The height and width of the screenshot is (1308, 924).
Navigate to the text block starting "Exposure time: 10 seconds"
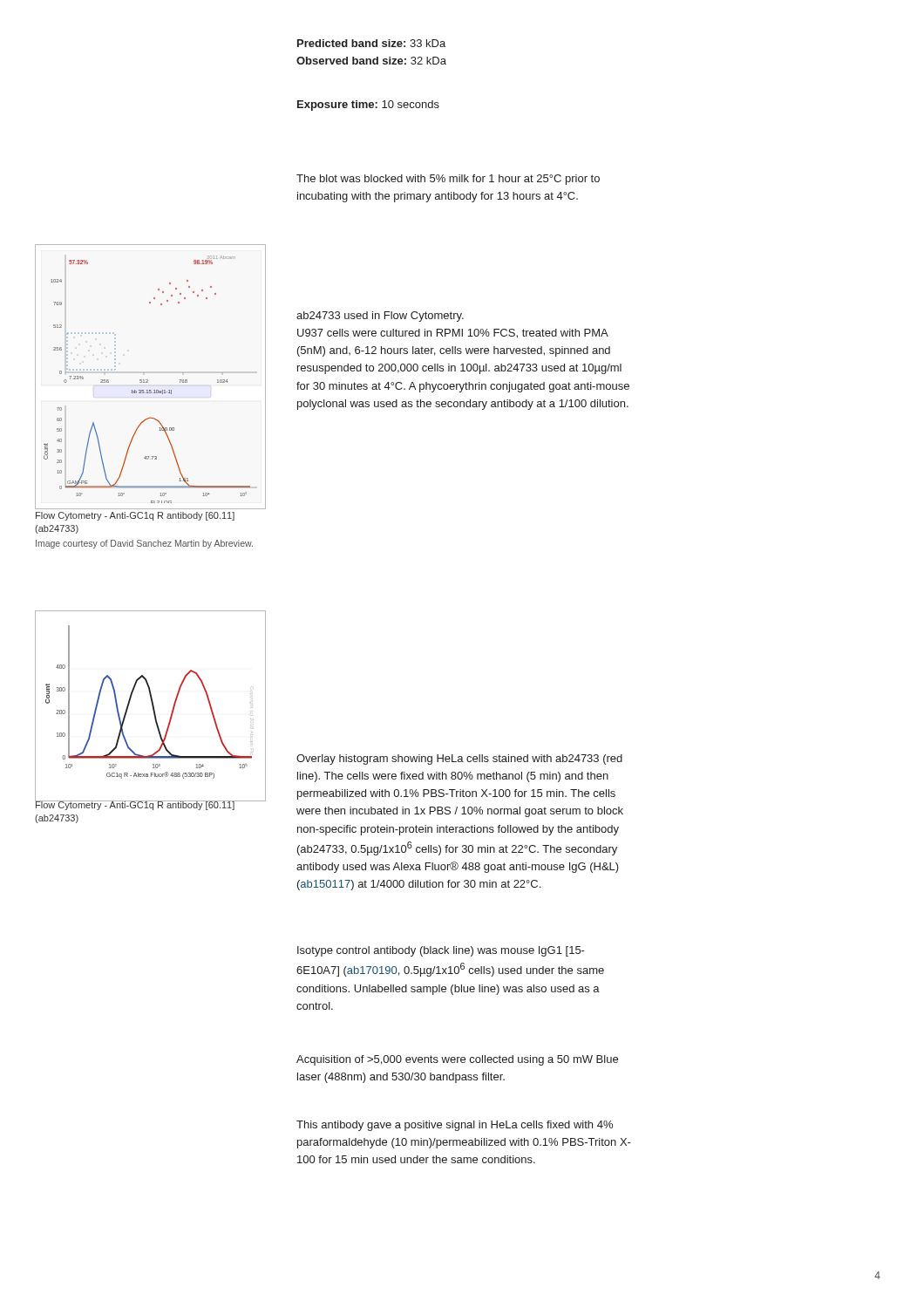[368, 104]
